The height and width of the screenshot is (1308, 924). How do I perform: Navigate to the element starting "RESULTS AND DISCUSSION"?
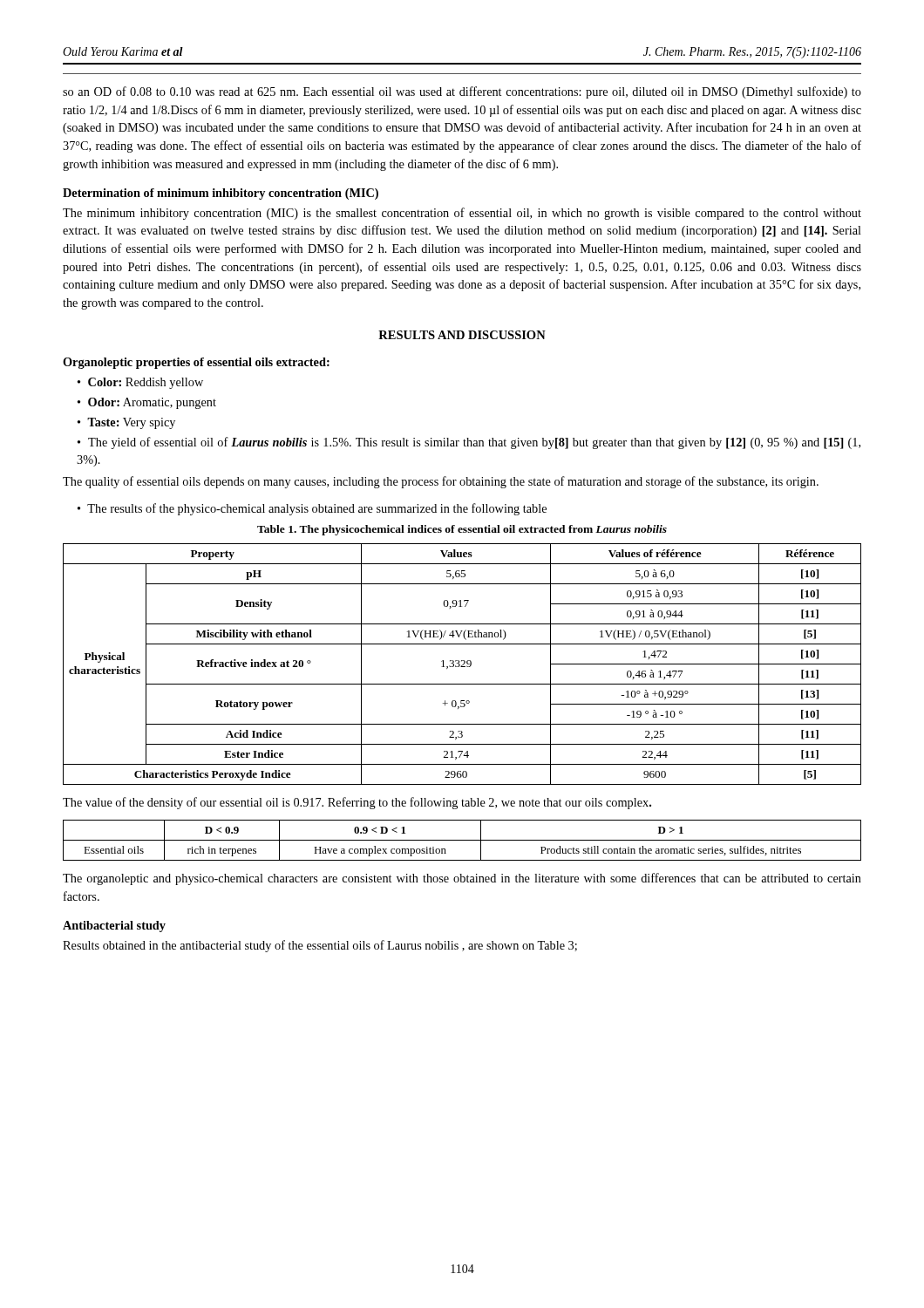pyautogui.click(x=462, y=335)
